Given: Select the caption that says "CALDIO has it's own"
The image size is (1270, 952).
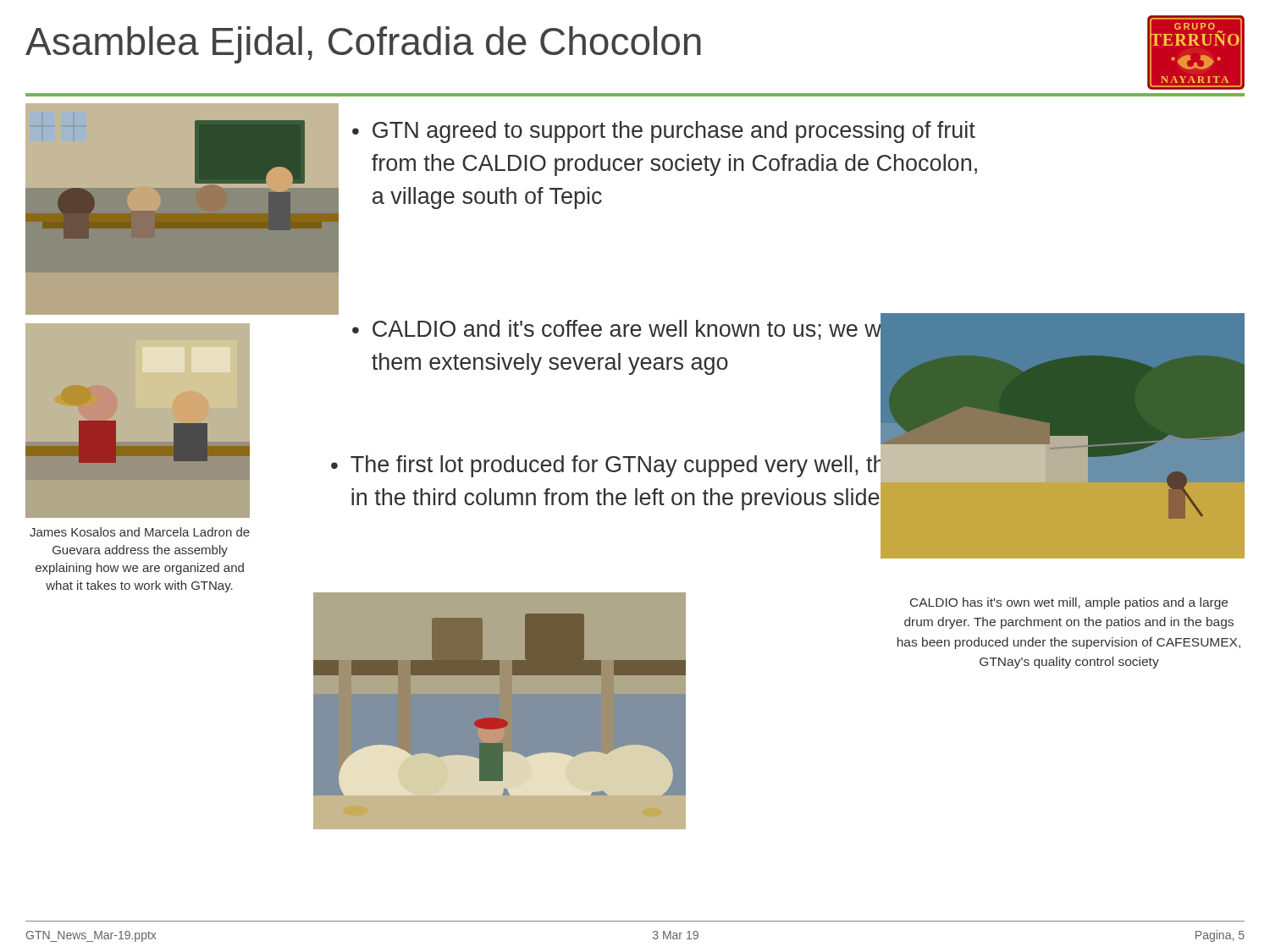Looking at the screenshot, I should click(x=1069, y=632).
